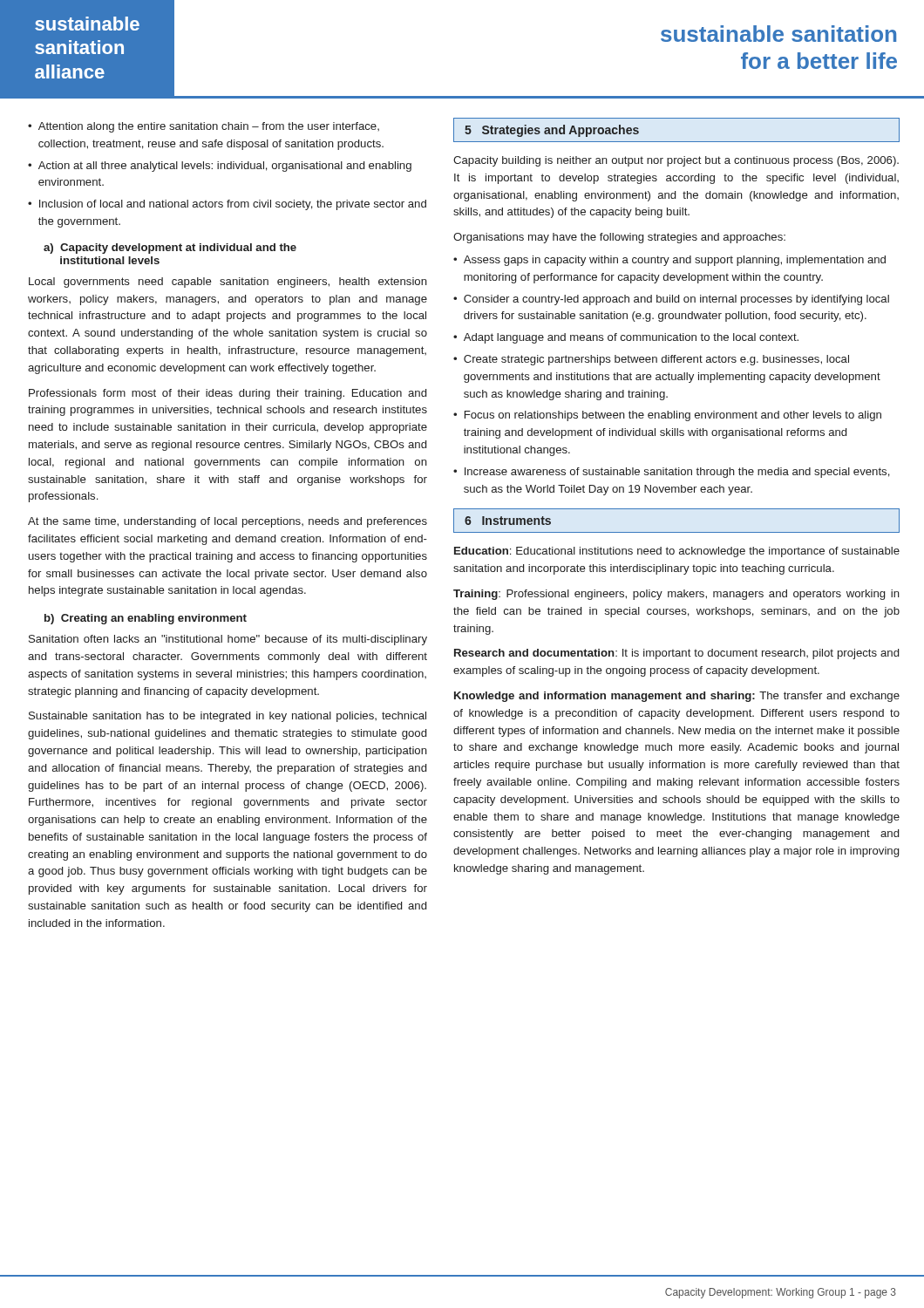Locate the section header with the text "6 Instruments"
Screen dimensions: 1308x924
coord(508,521)
